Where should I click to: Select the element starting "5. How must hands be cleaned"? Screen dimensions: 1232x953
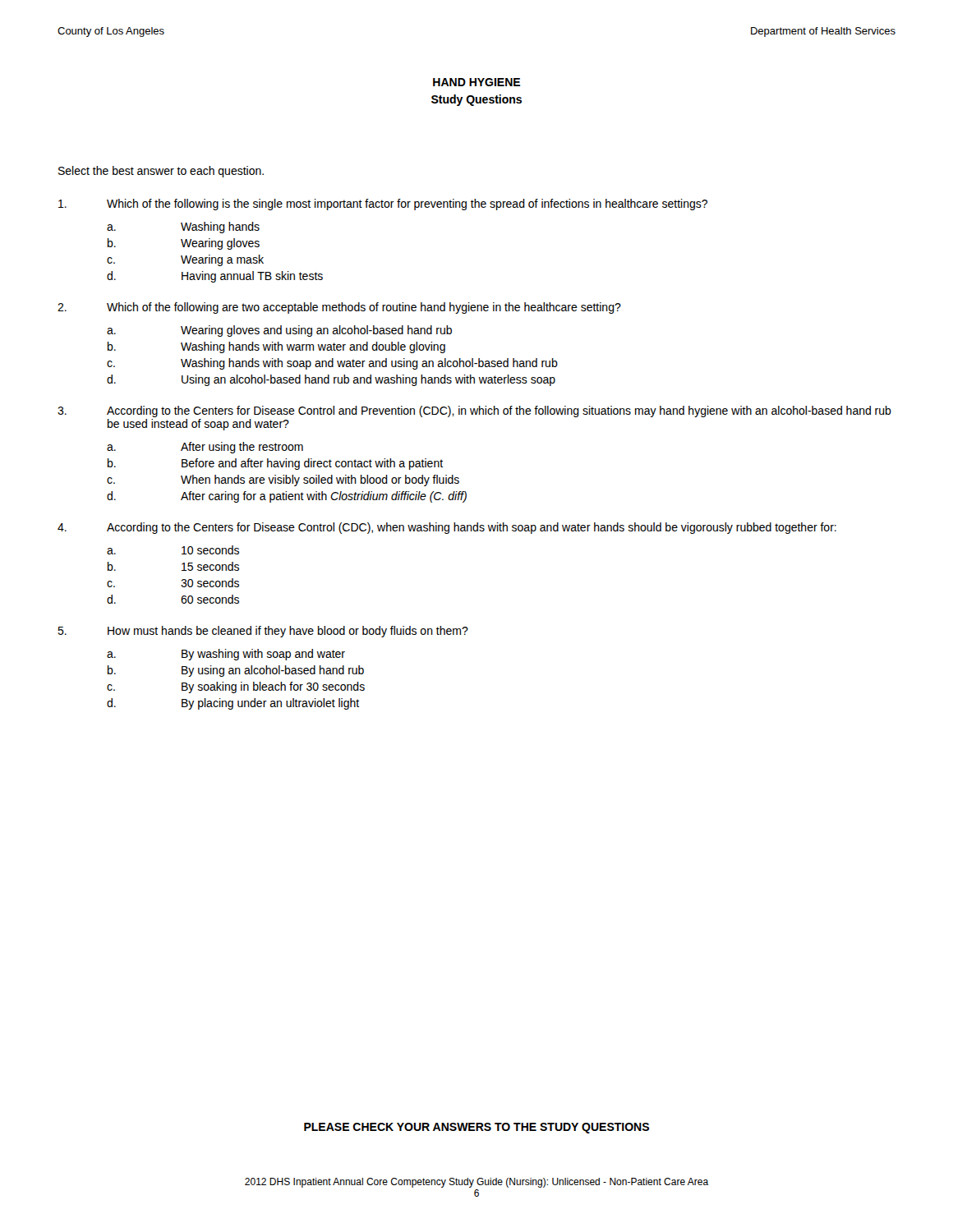tap(263, 632)
